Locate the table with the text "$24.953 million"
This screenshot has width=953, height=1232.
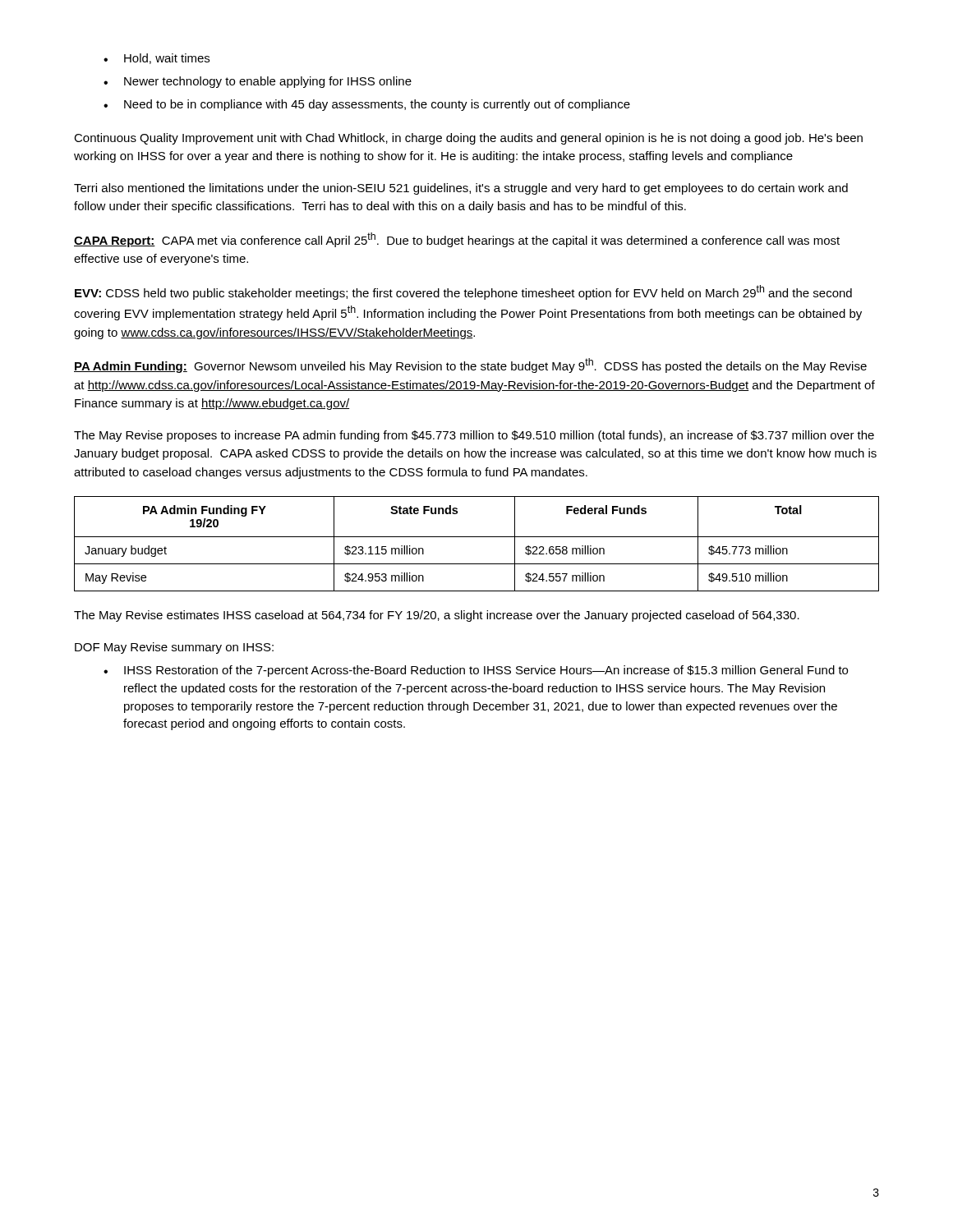click(x=476, y=544)
